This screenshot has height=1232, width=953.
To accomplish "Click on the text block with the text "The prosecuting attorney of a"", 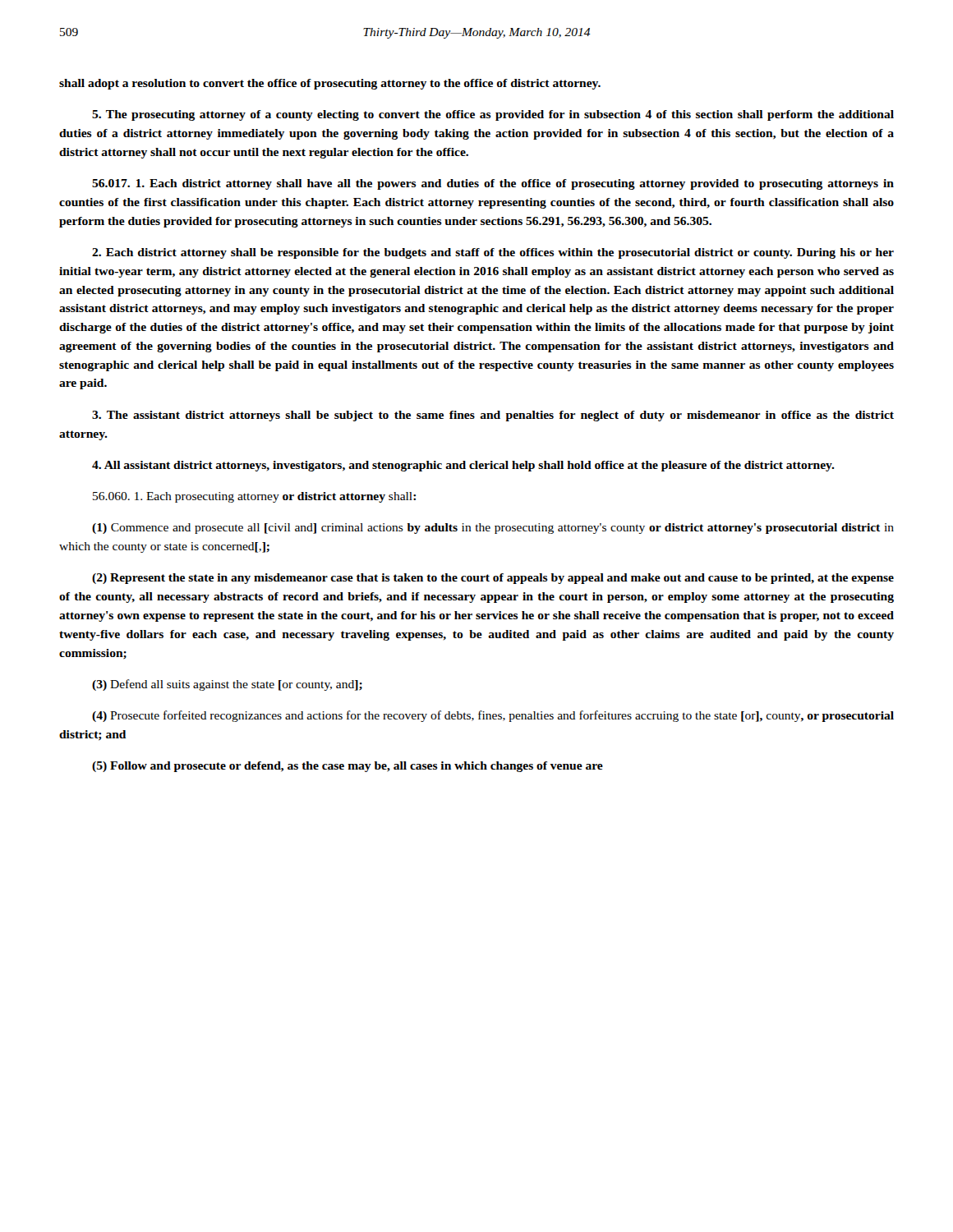I will 476,133.
